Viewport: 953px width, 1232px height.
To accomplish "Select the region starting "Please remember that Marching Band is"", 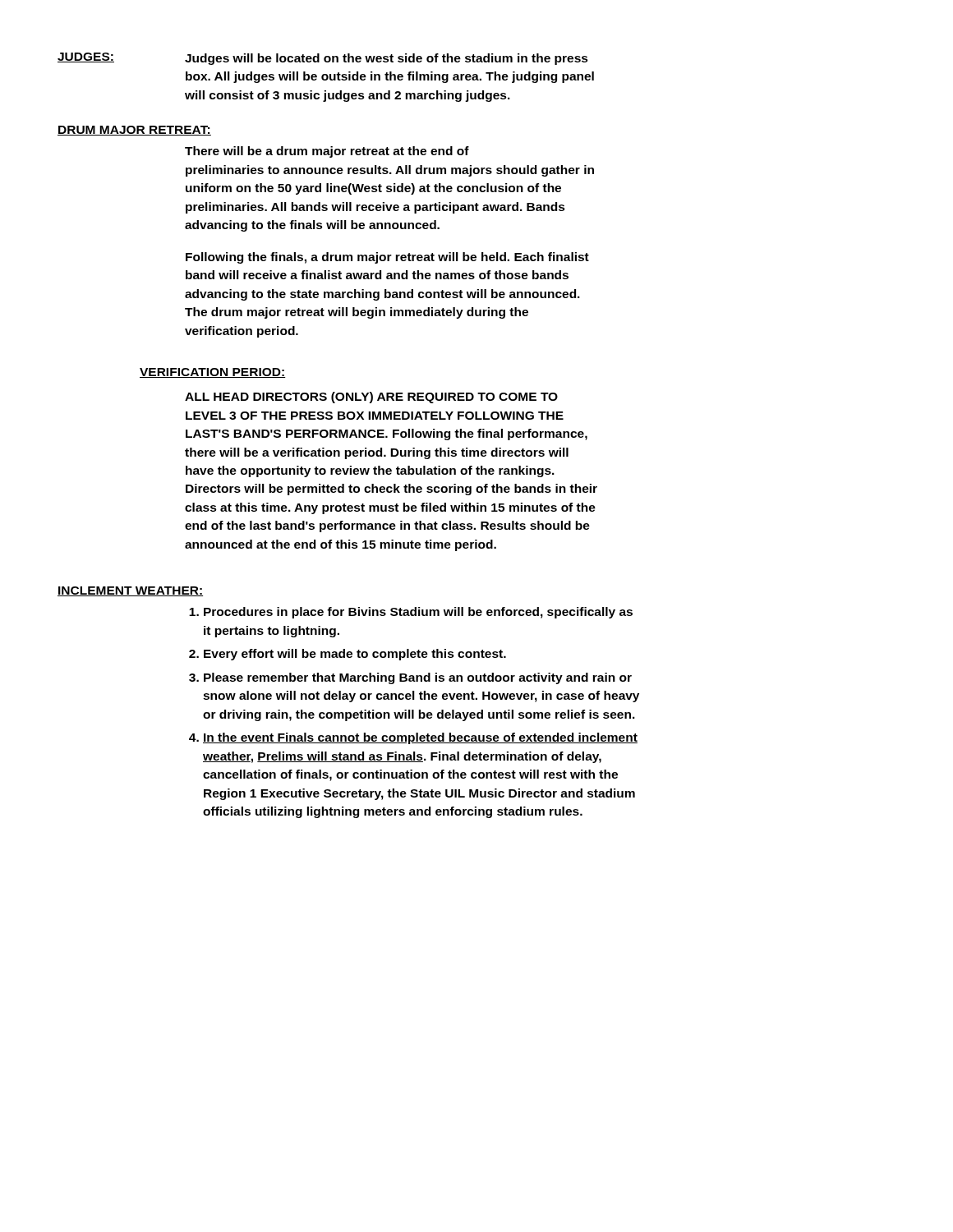I will pyautogui.click(x=421, y=695).
